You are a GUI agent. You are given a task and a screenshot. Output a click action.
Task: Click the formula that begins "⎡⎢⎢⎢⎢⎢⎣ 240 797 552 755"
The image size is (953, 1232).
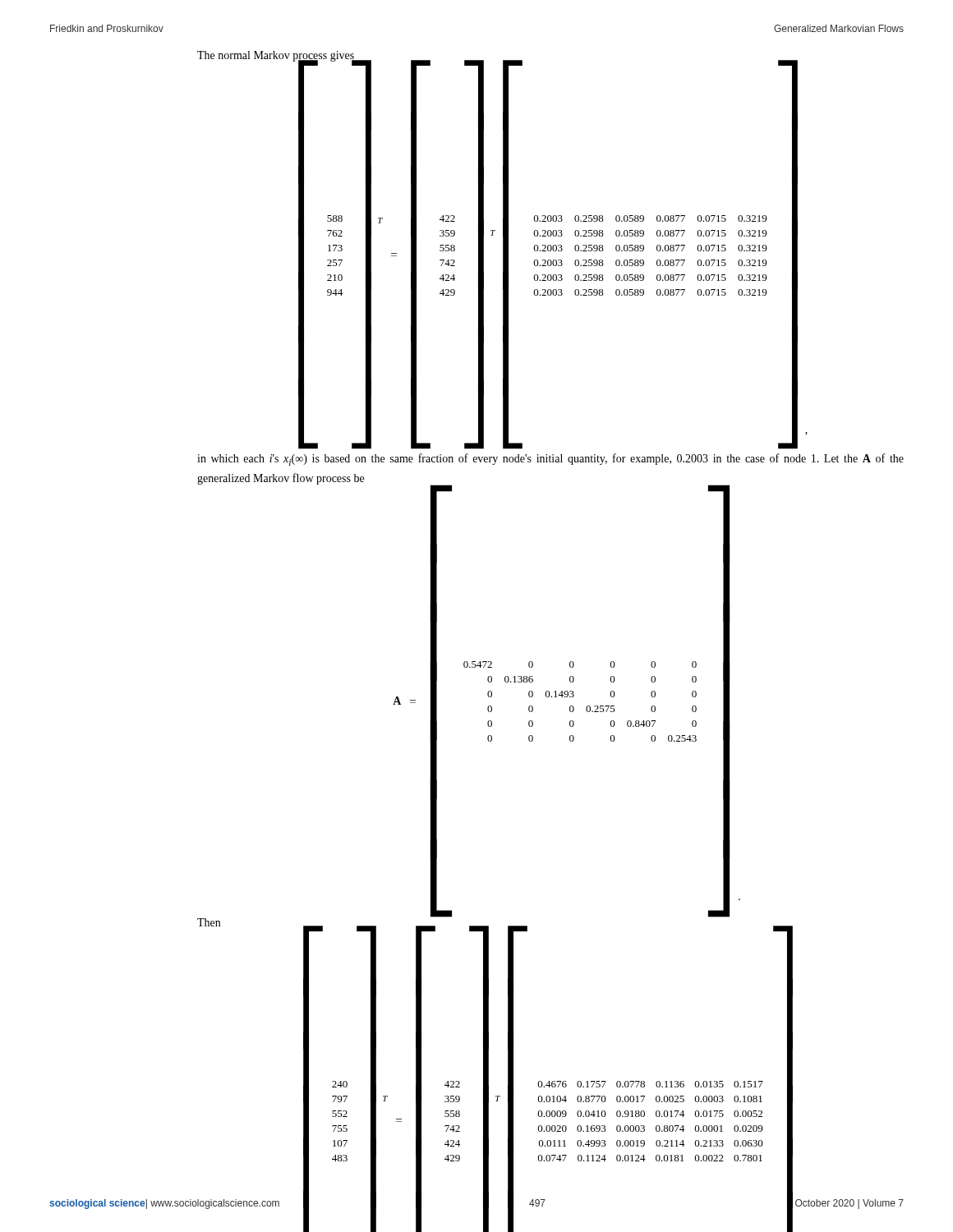(x=550, y=1083)
